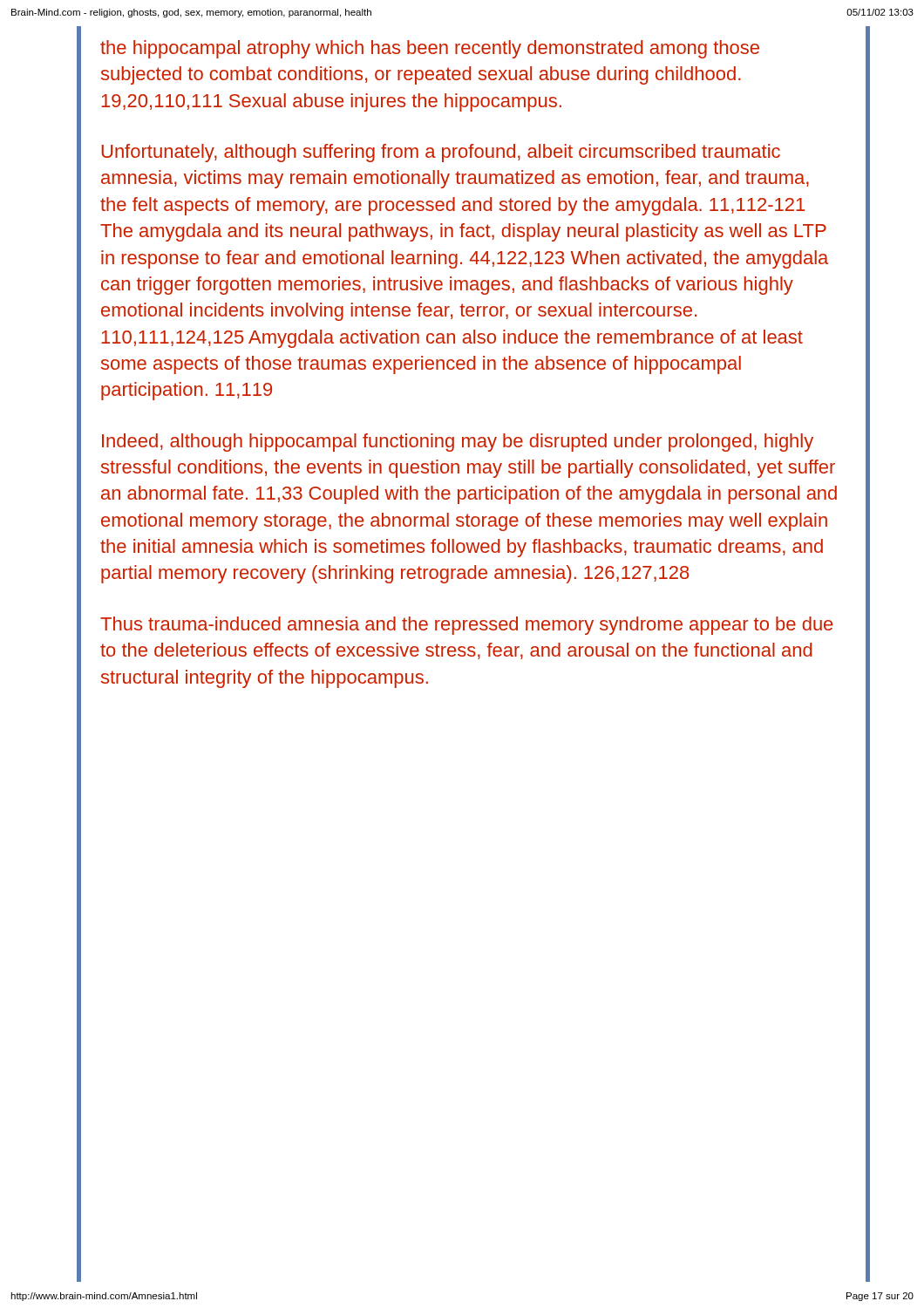The width and height of the screenshot is (924, 1308).
Task: Point to the element starting "Indeed, although hippocampal"
Action: 469,507
